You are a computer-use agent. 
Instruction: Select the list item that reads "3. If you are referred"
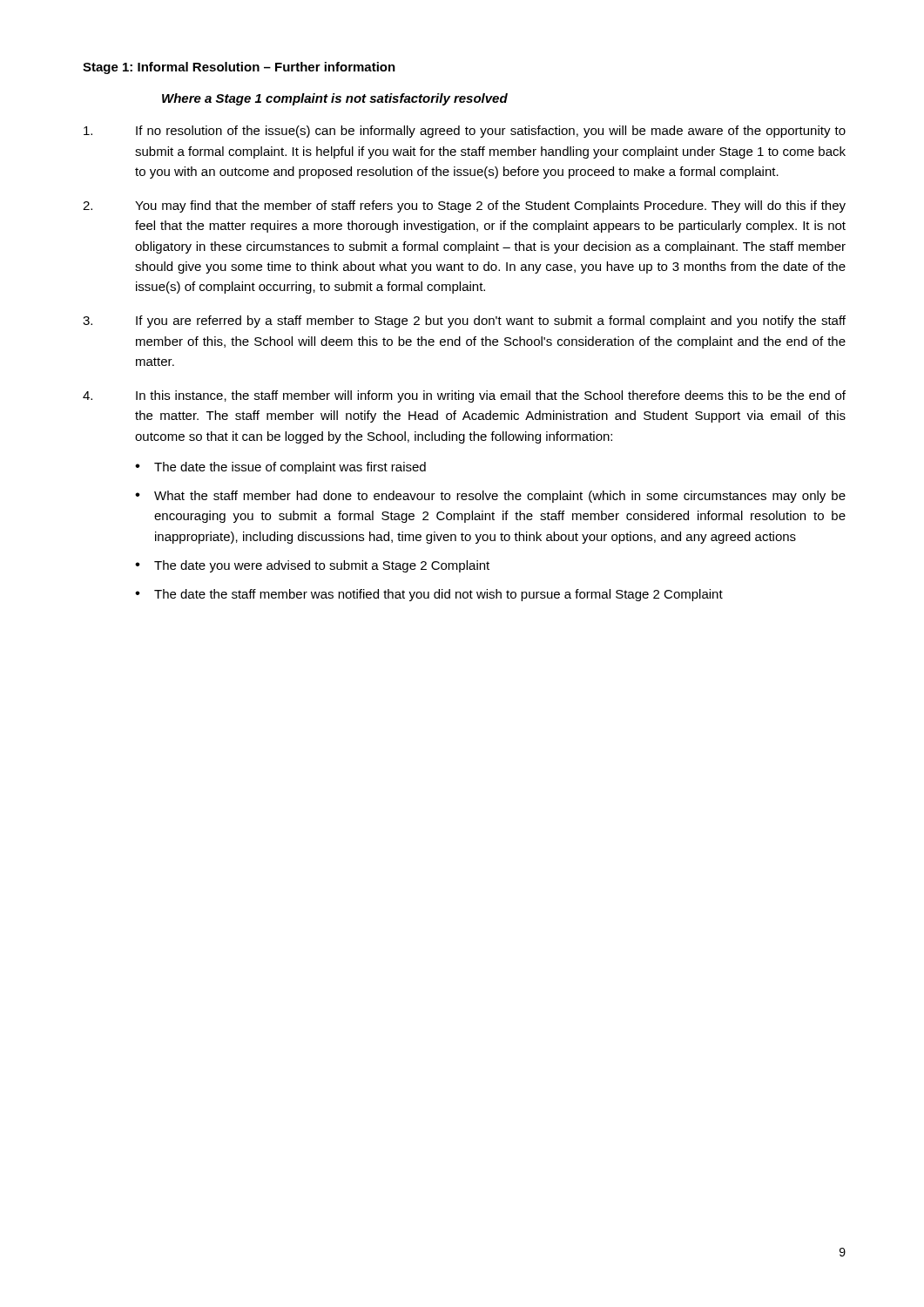point(464,341)
